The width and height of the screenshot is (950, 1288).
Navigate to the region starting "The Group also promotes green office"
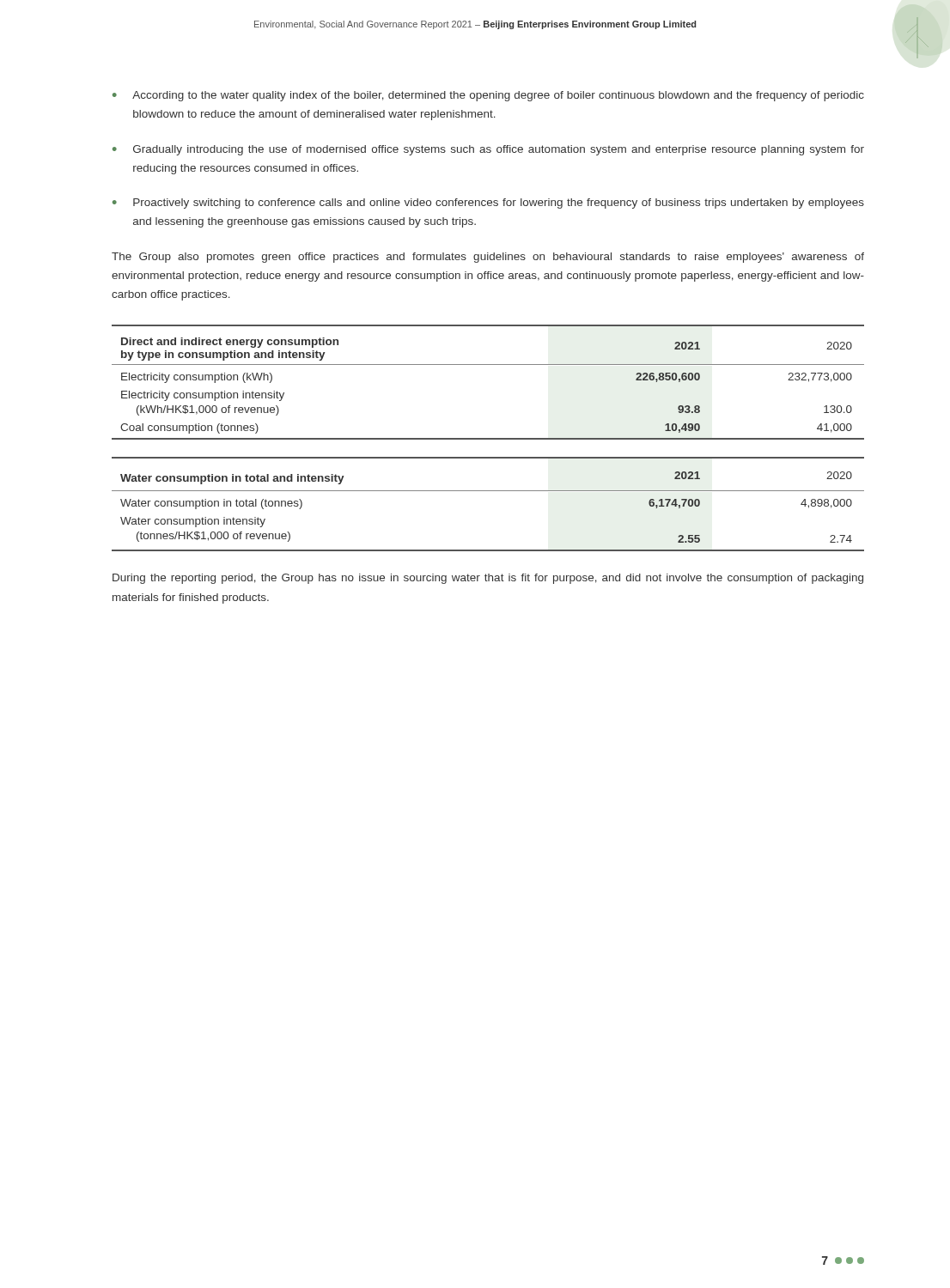[x=488, y=275]
